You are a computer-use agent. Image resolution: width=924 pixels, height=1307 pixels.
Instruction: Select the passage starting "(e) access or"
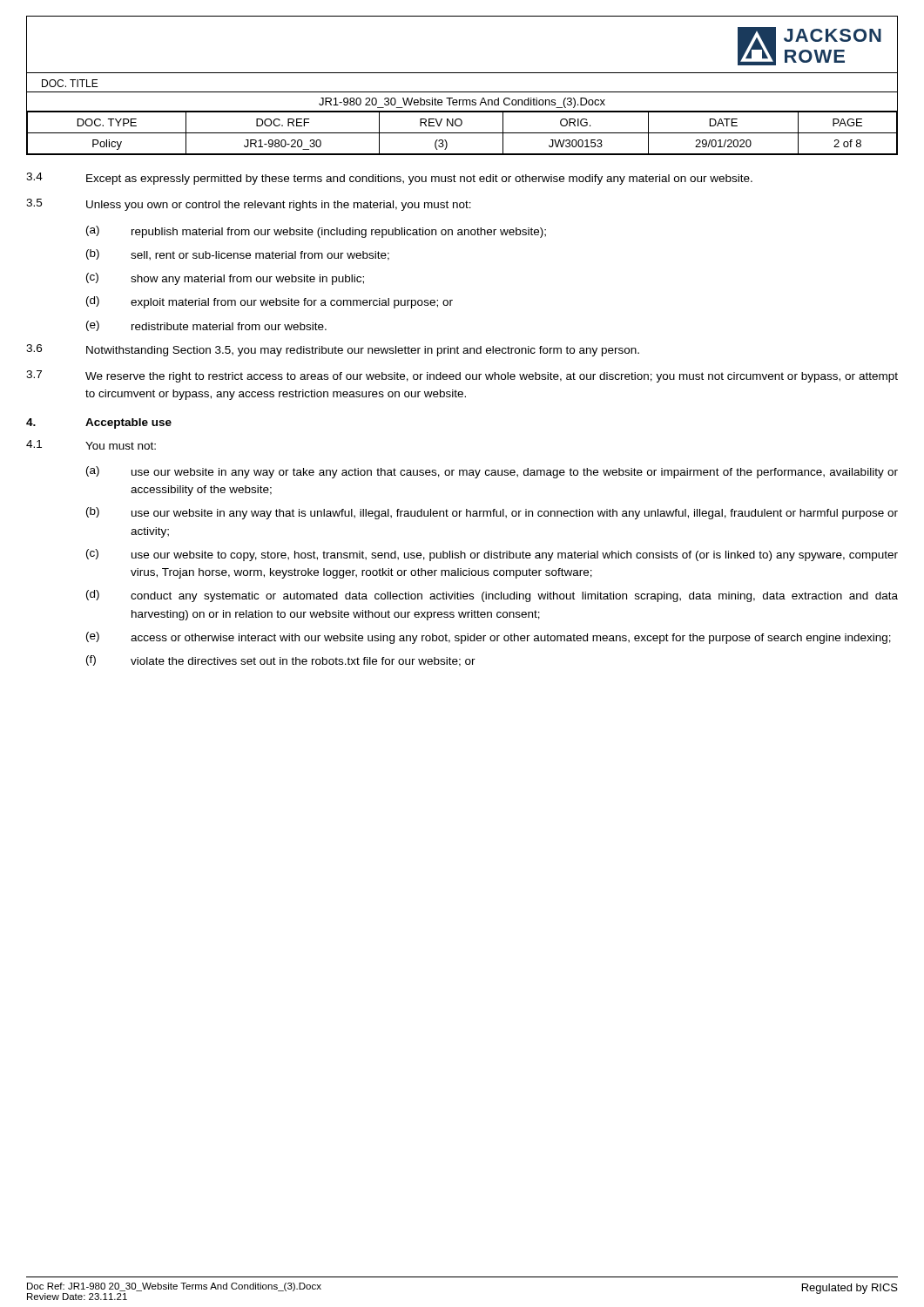(x=492, y=638)
